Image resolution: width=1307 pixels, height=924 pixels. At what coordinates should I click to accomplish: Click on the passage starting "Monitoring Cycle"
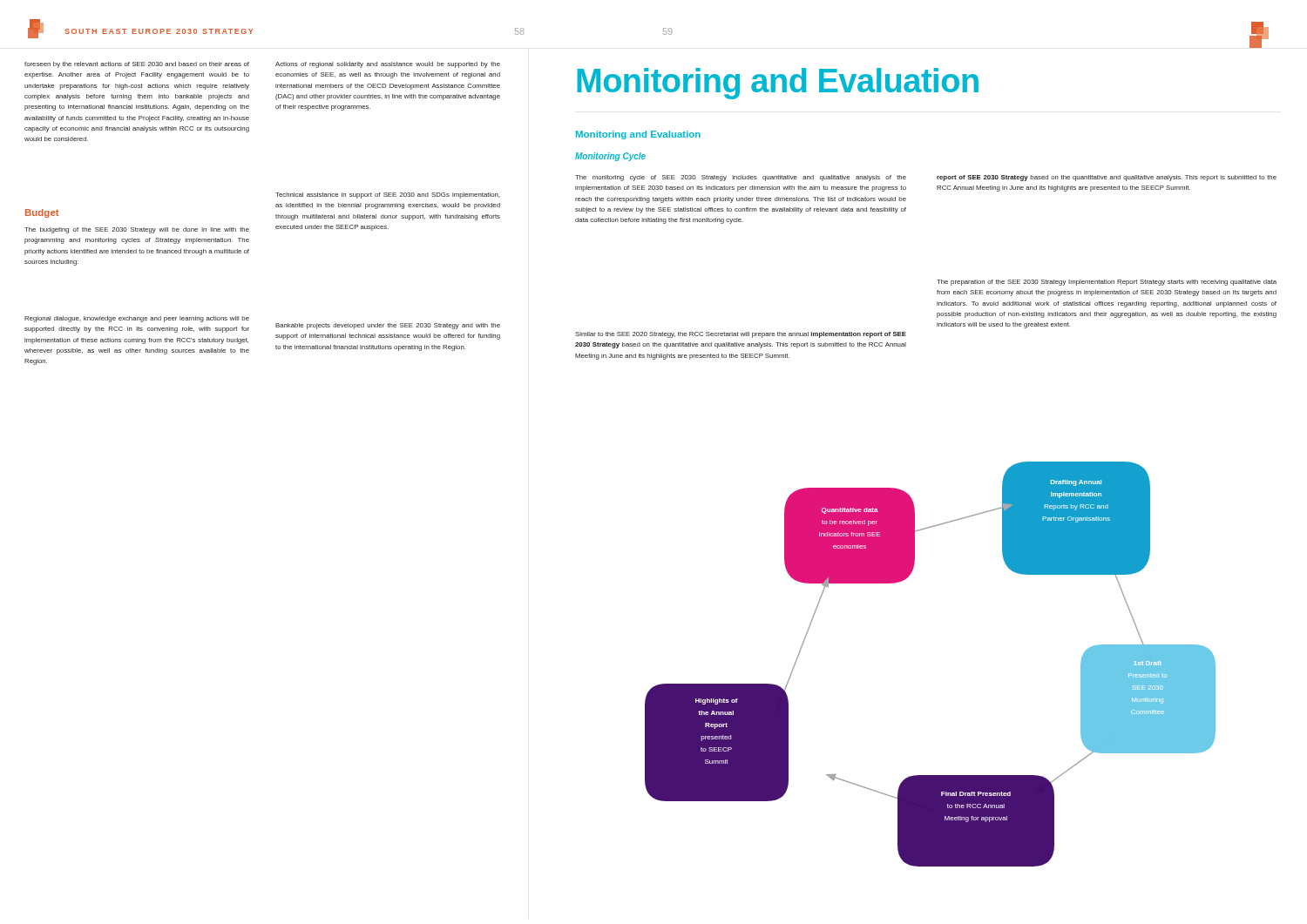coord(610,156)
